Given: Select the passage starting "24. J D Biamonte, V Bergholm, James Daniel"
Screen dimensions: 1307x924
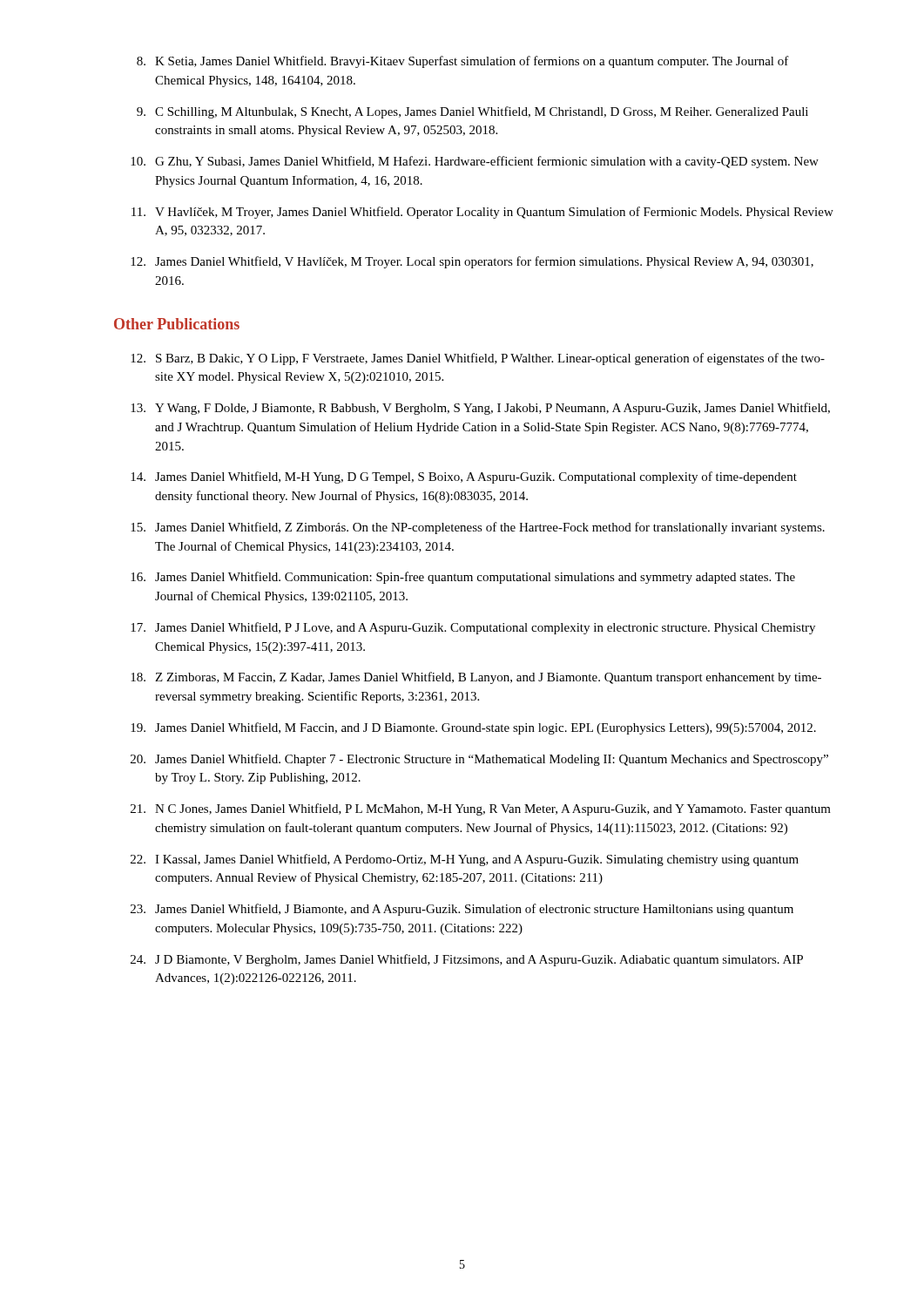Looking at the screenshot, I should (x=475, y=969).
